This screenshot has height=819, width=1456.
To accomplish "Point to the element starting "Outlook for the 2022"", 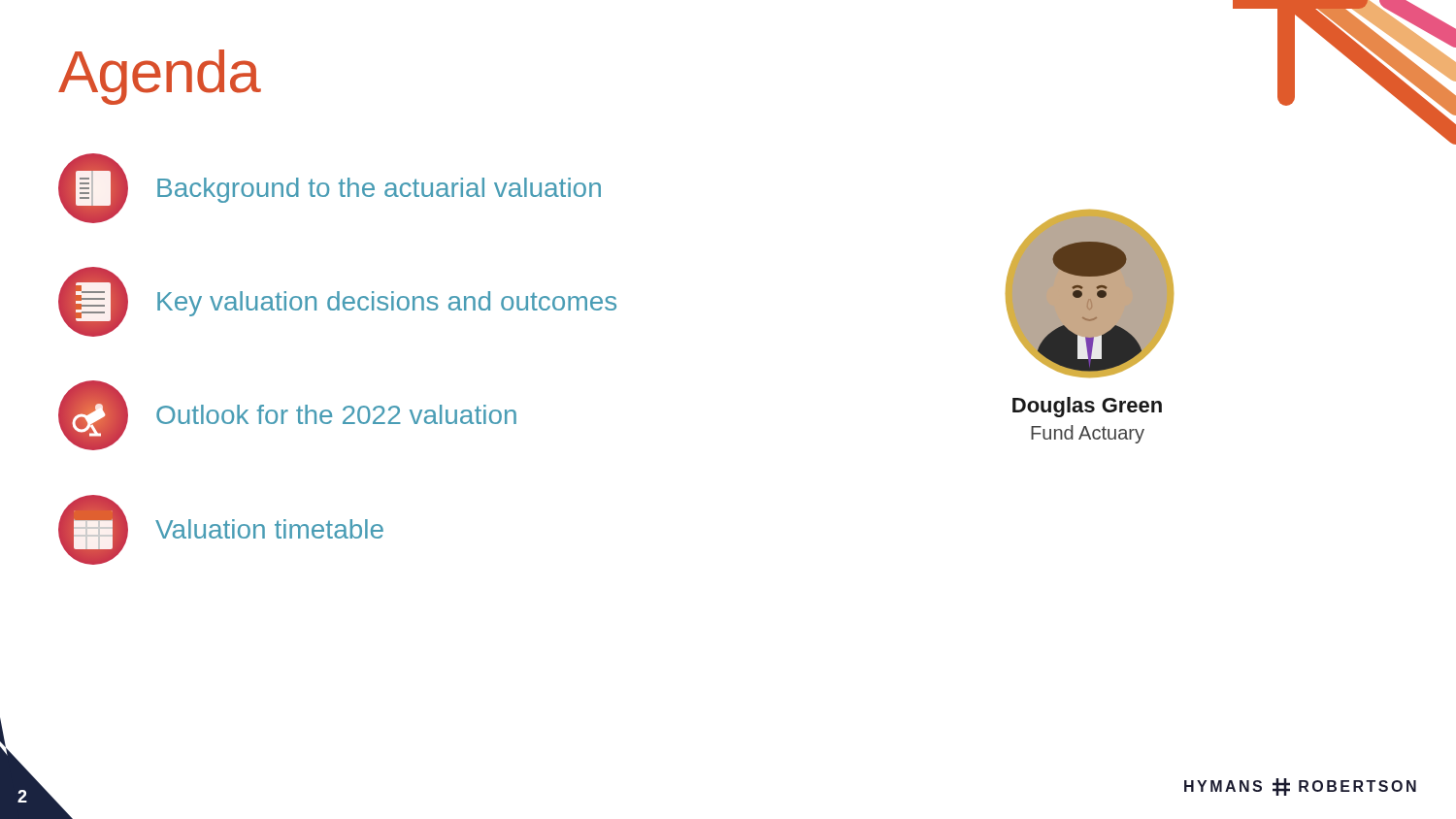I will click(x=288, y=415).
